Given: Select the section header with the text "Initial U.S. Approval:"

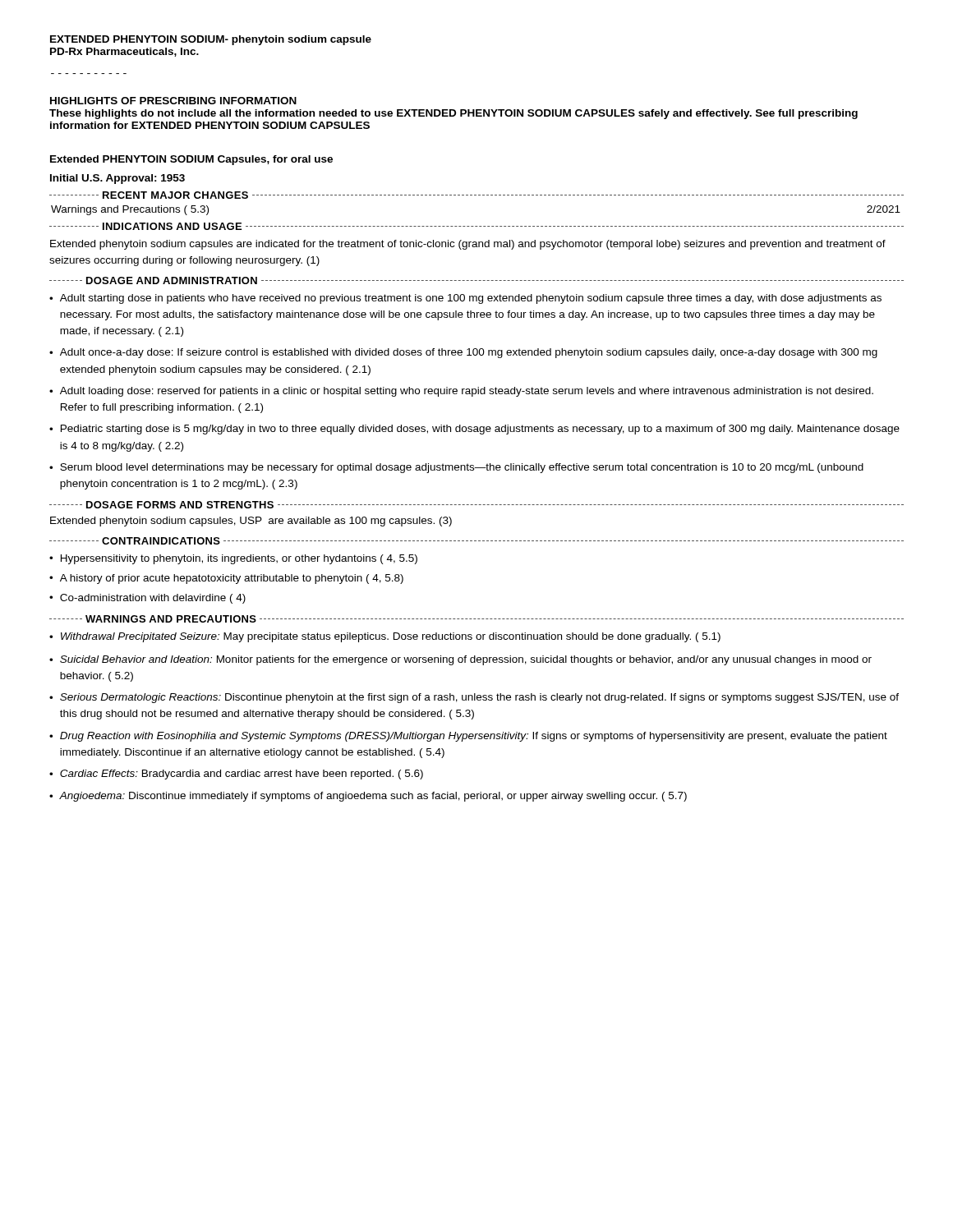Looking at the screenshot, I should (117, 178).
